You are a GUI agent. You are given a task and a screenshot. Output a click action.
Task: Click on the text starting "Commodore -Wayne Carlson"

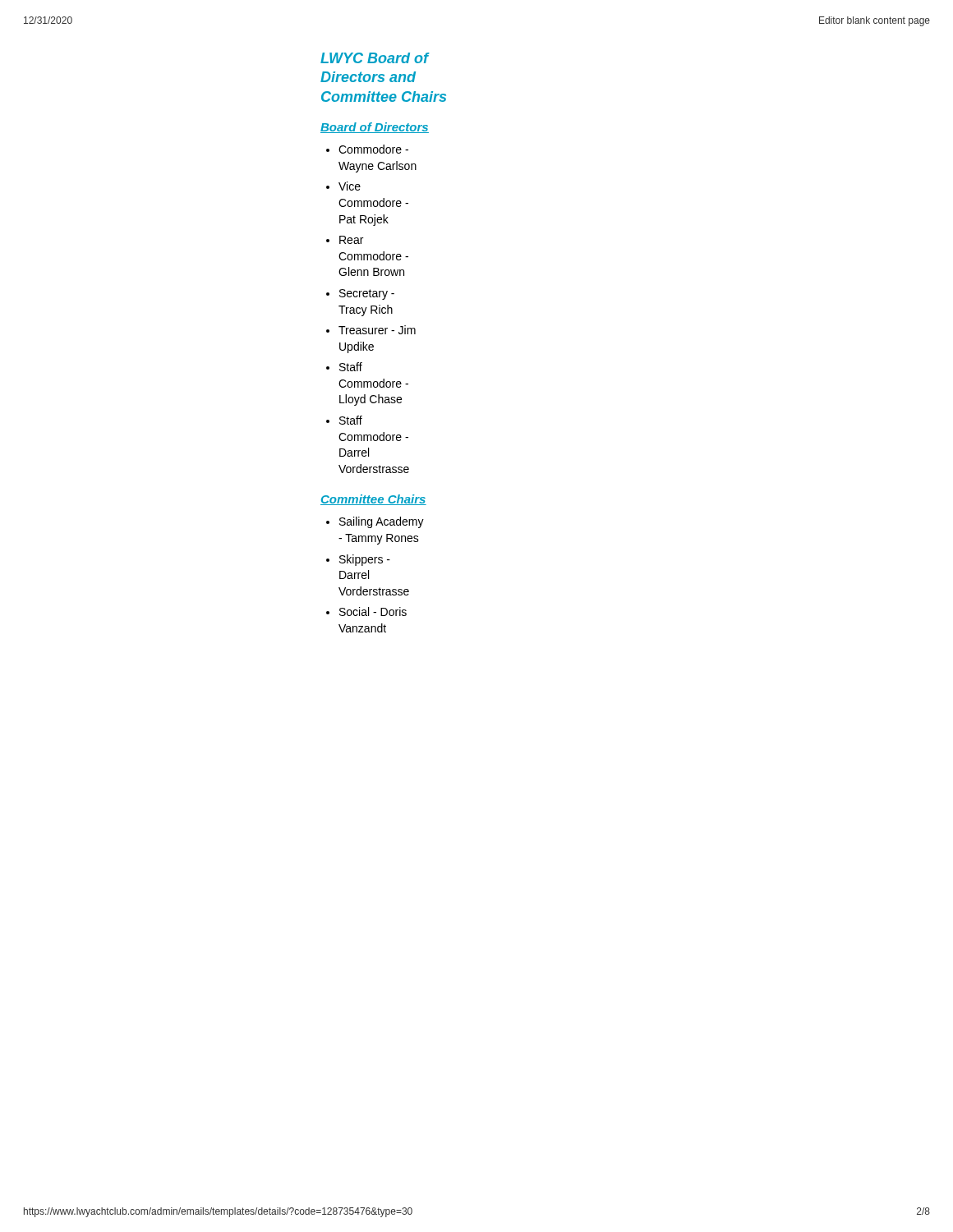point(378,158)
